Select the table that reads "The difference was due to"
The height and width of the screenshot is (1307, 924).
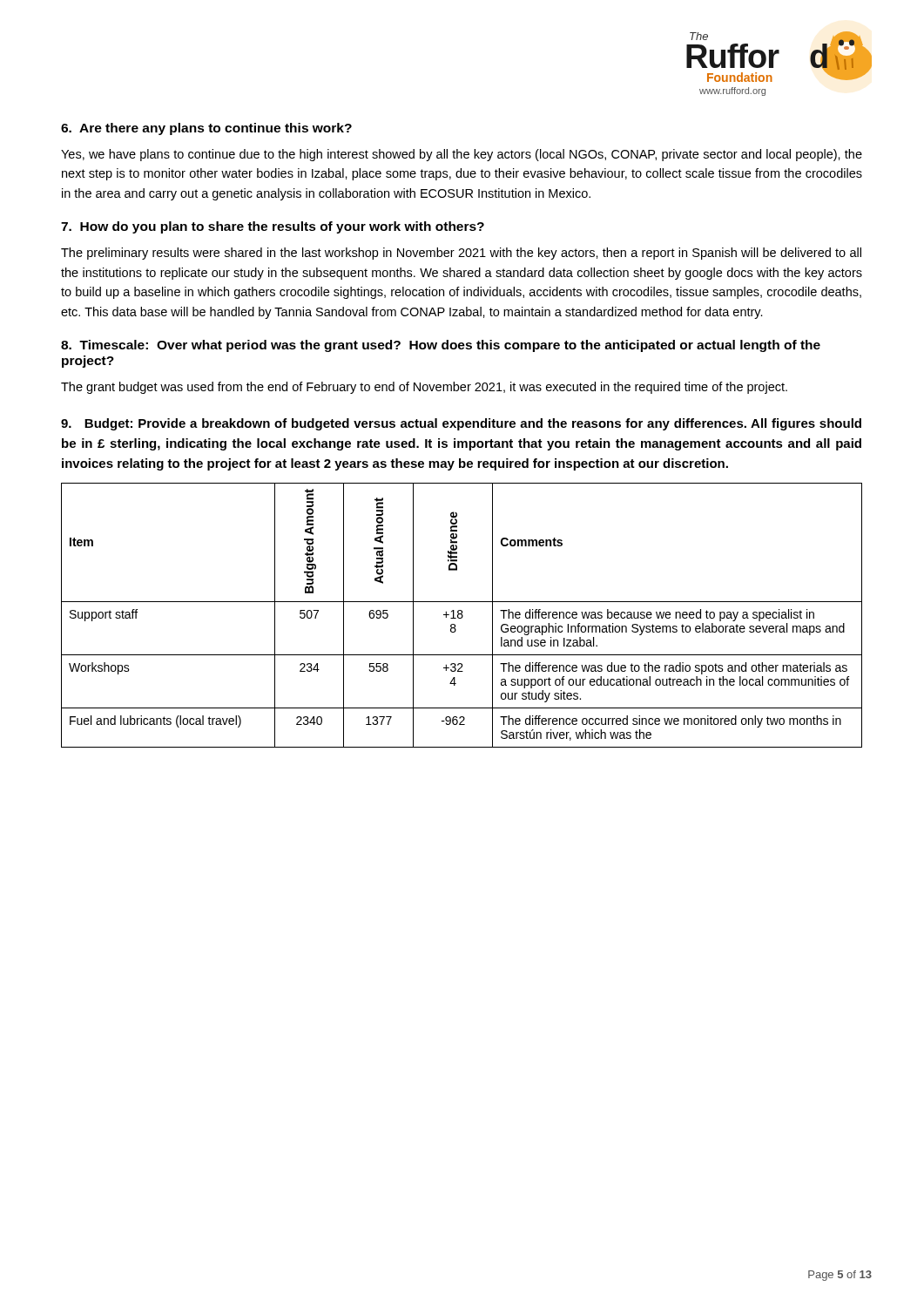[462, 615]
